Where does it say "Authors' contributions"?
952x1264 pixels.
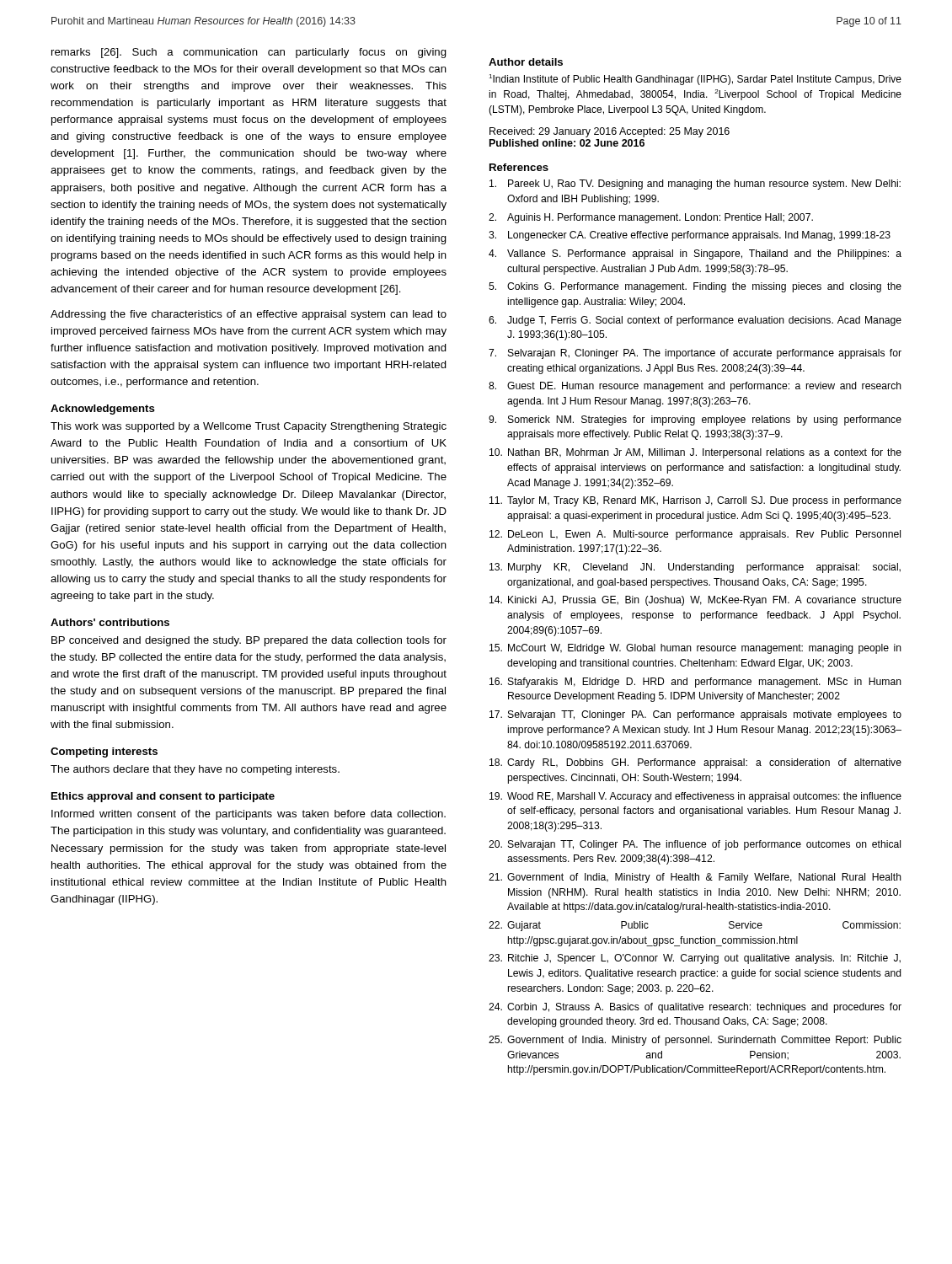(110, 622)
